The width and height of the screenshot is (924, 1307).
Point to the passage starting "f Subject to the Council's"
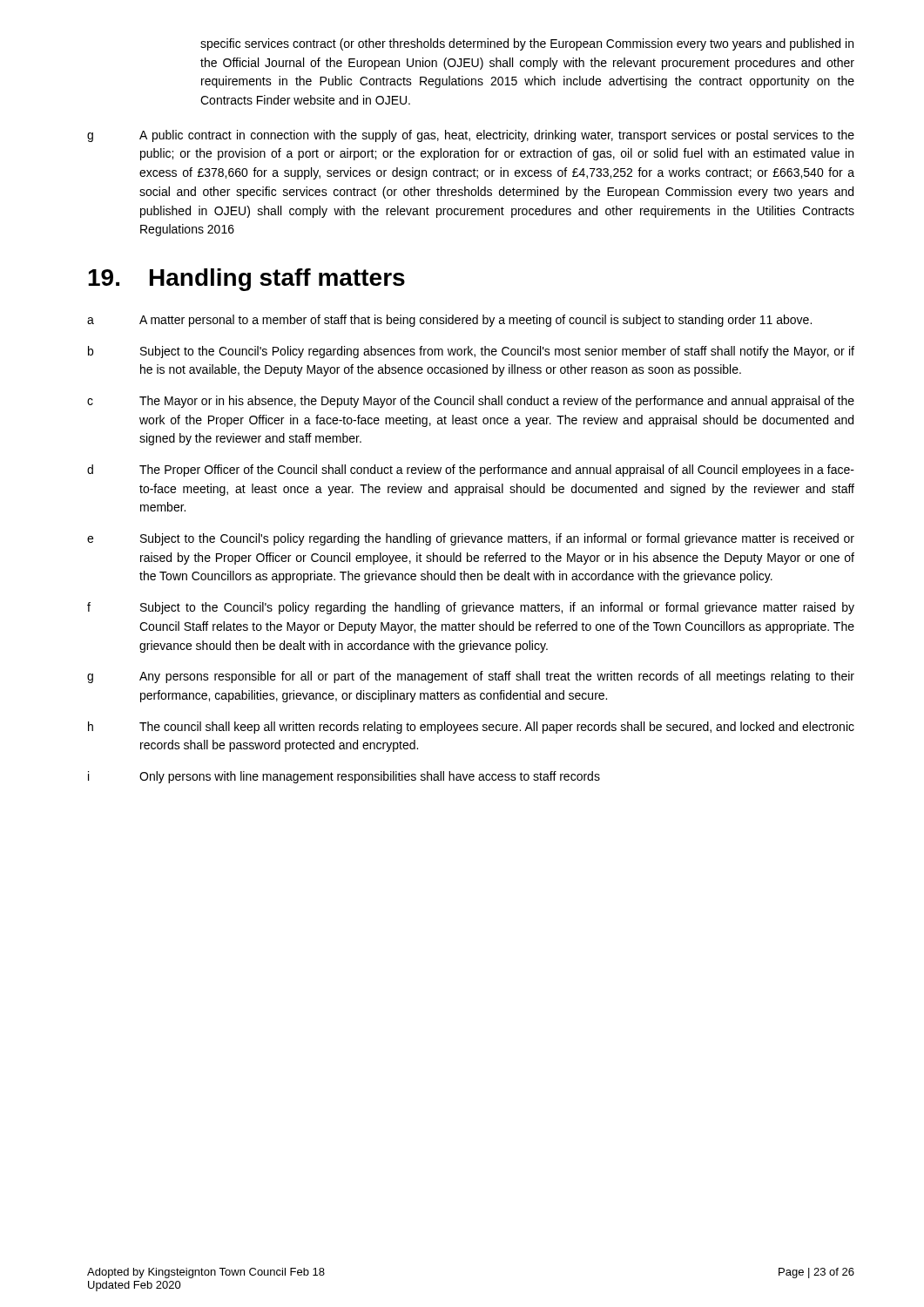[x=471, y=627]
